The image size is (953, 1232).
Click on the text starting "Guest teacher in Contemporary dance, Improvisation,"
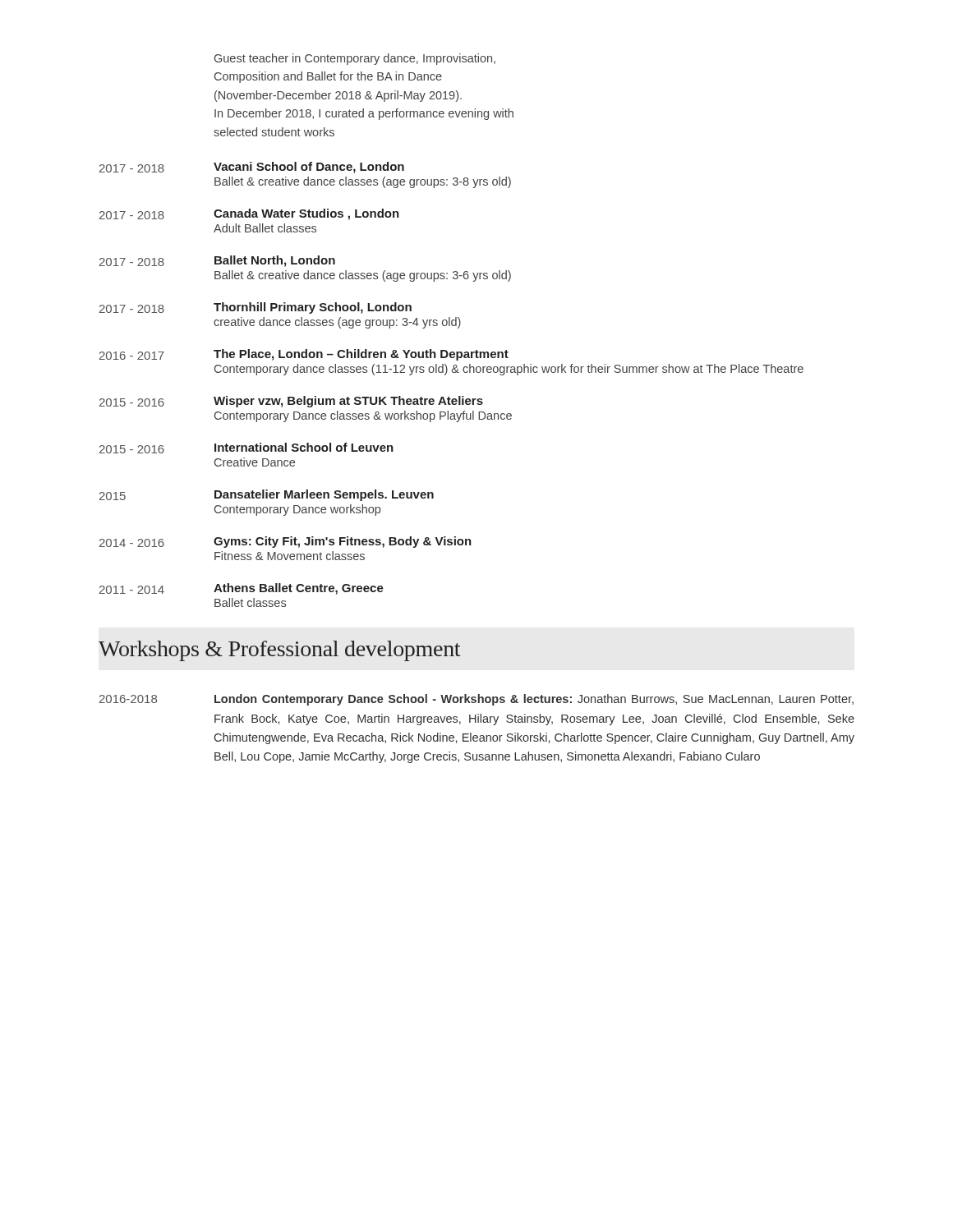click(x=355, y=59)
